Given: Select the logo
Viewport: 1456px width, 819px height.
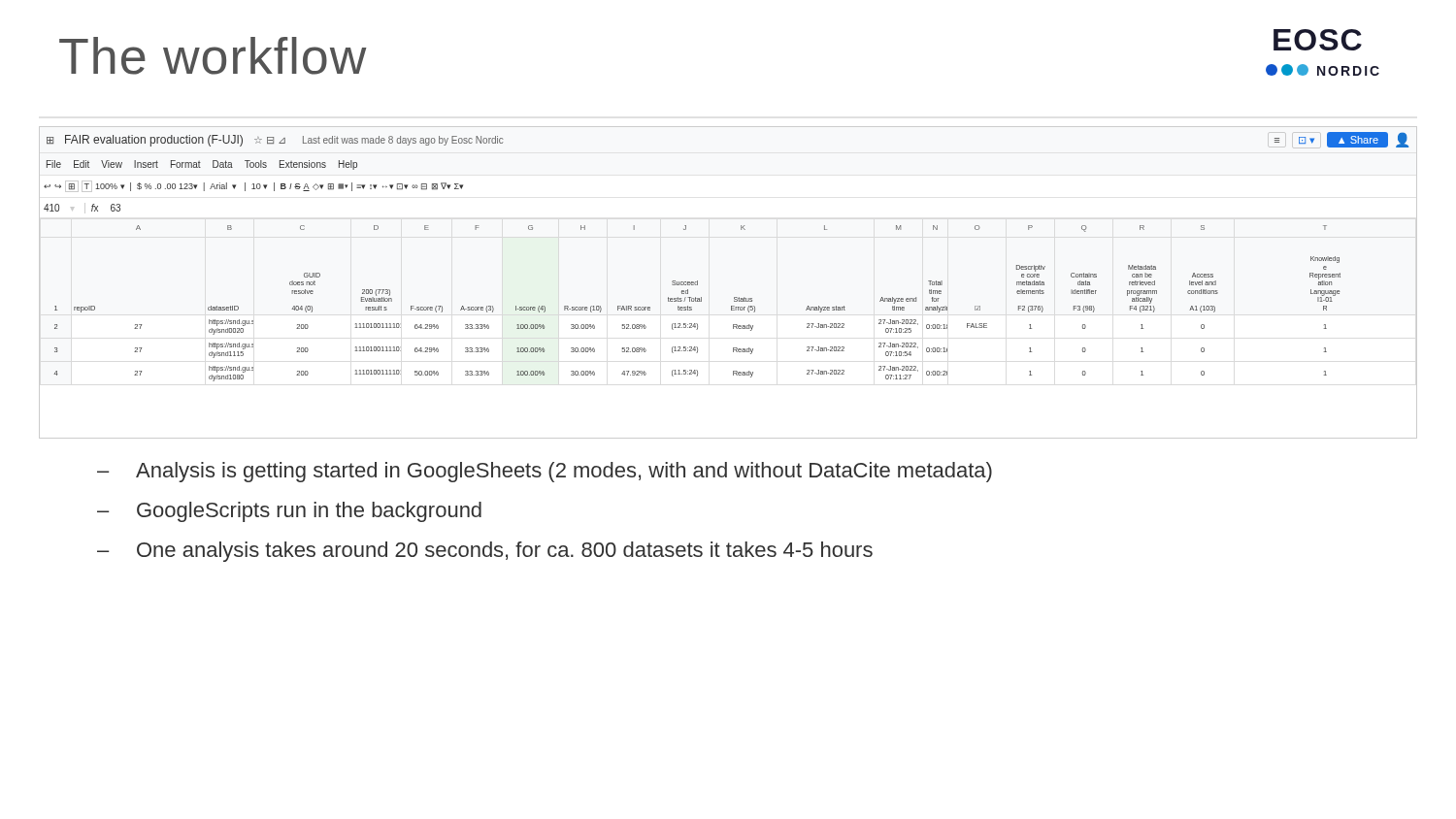Looking at the screenshot, I should 1340,48.
